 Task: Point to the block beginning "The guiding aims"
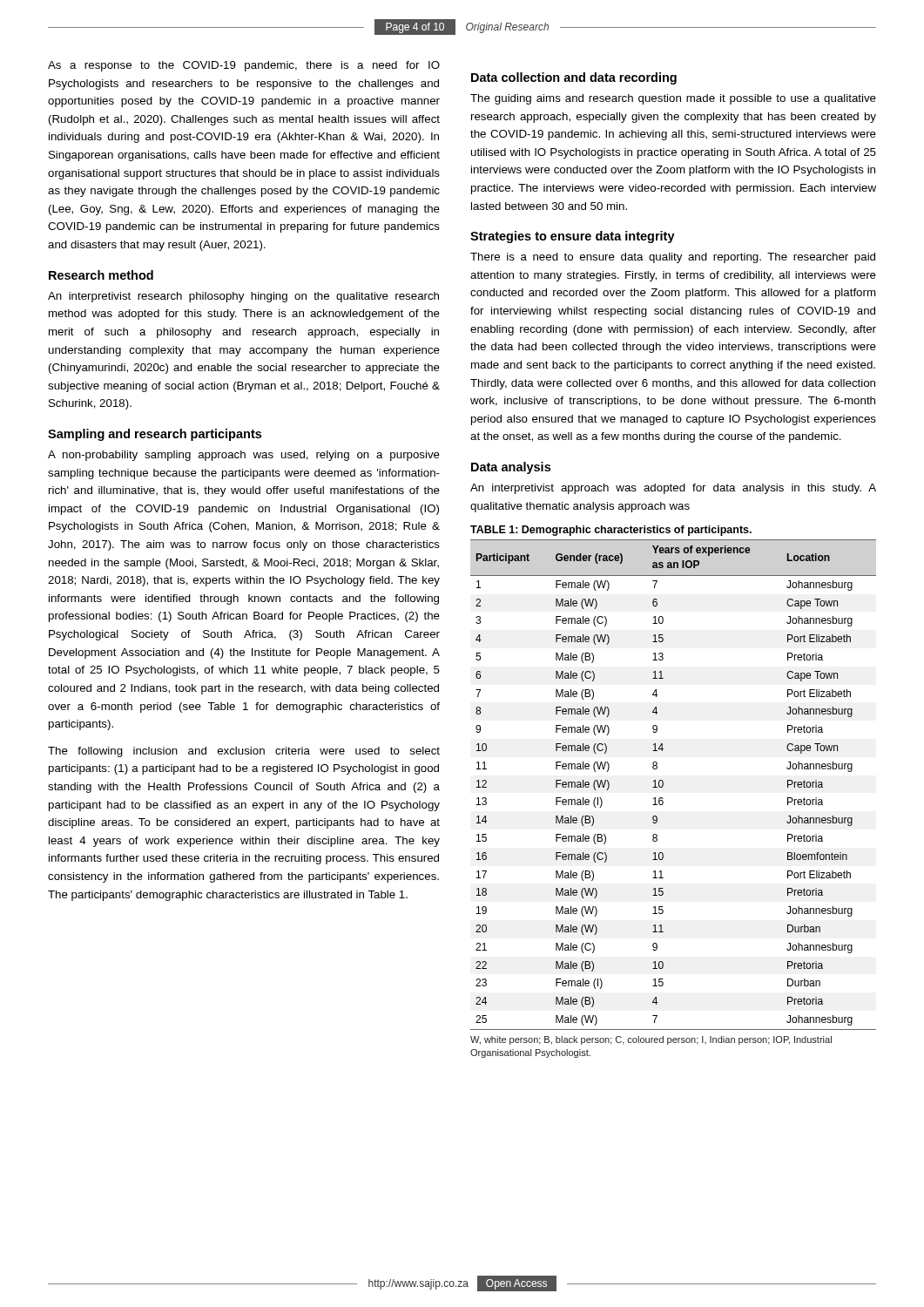(x=673, y=152)
